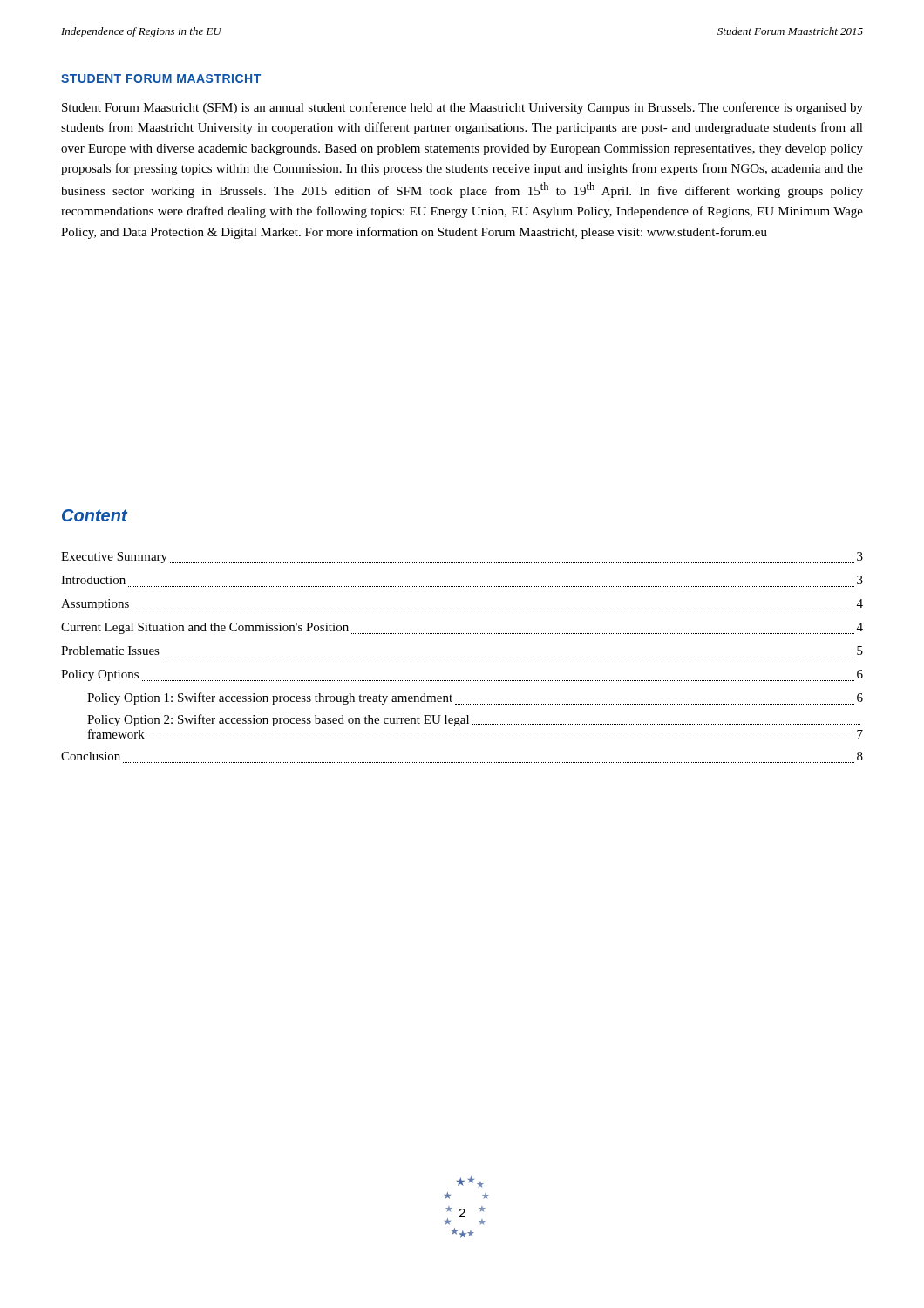Find the list item that reads "Policy Options 6"

(462, 675)
